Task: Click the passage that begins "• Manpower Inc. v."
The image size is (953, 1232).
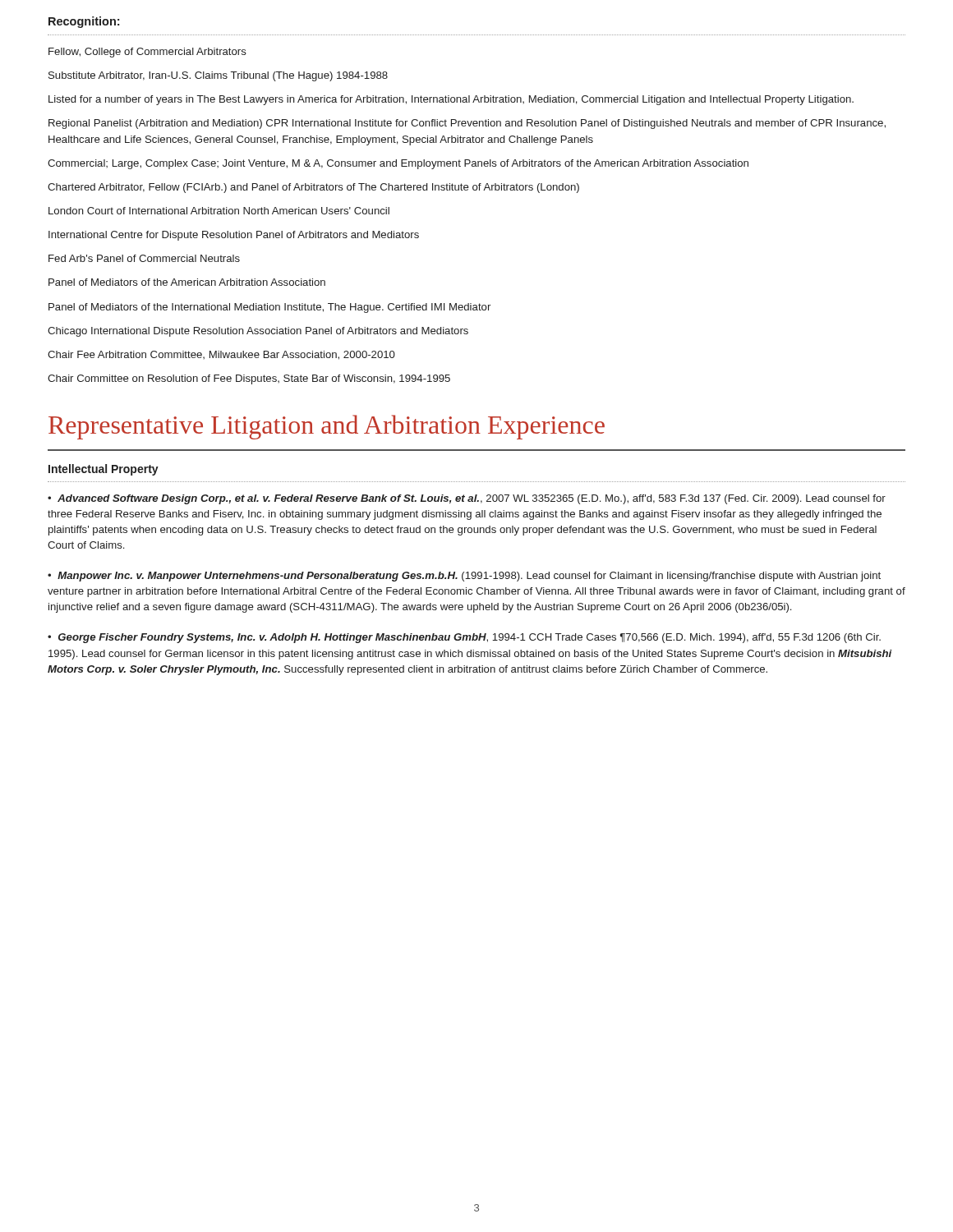Action: (x=476, y=591)
